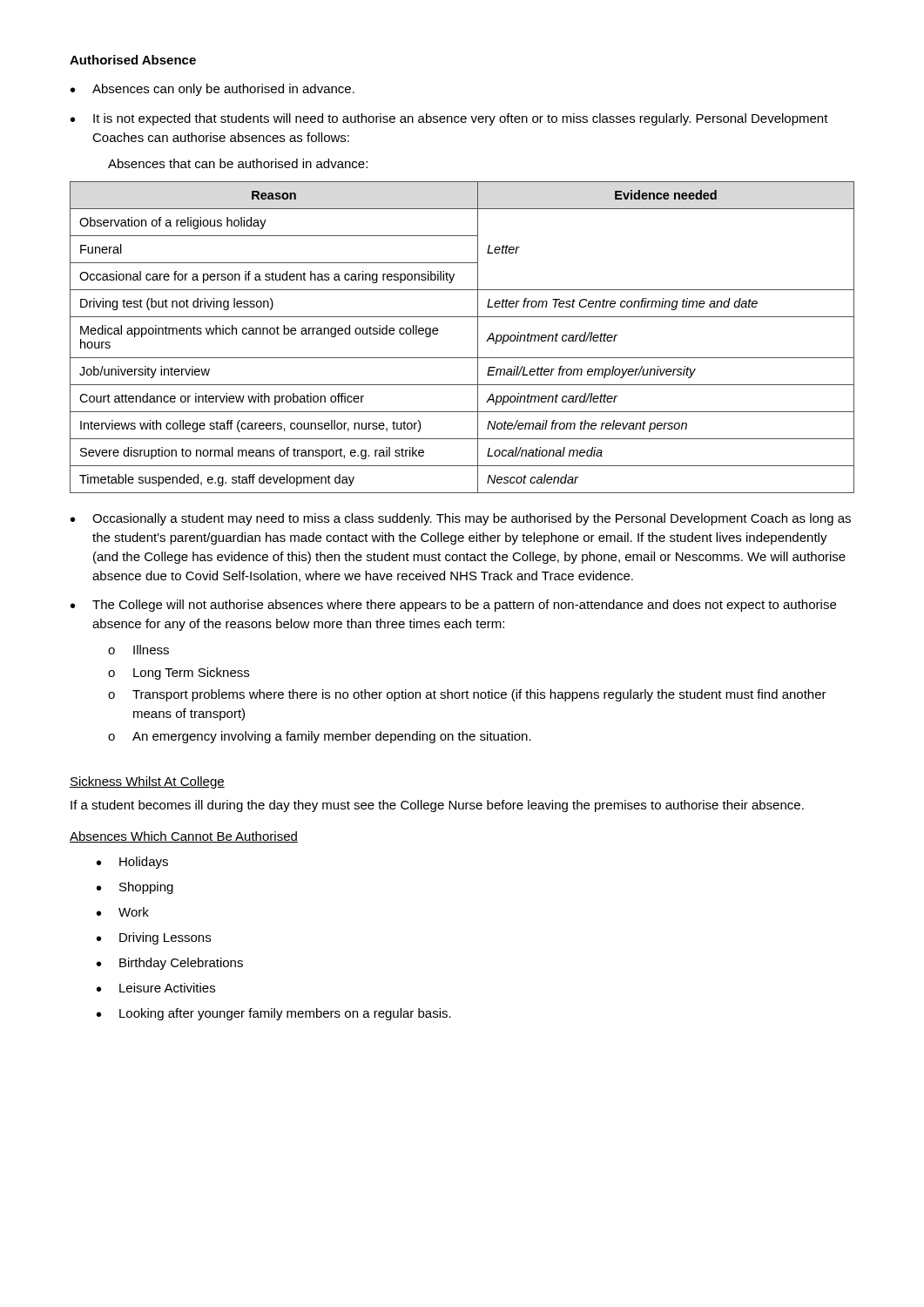The width and height of the screenshot is (924, 1307).
Task: Select the list item that reads "o An emergency"
Action: click(320, 736)
